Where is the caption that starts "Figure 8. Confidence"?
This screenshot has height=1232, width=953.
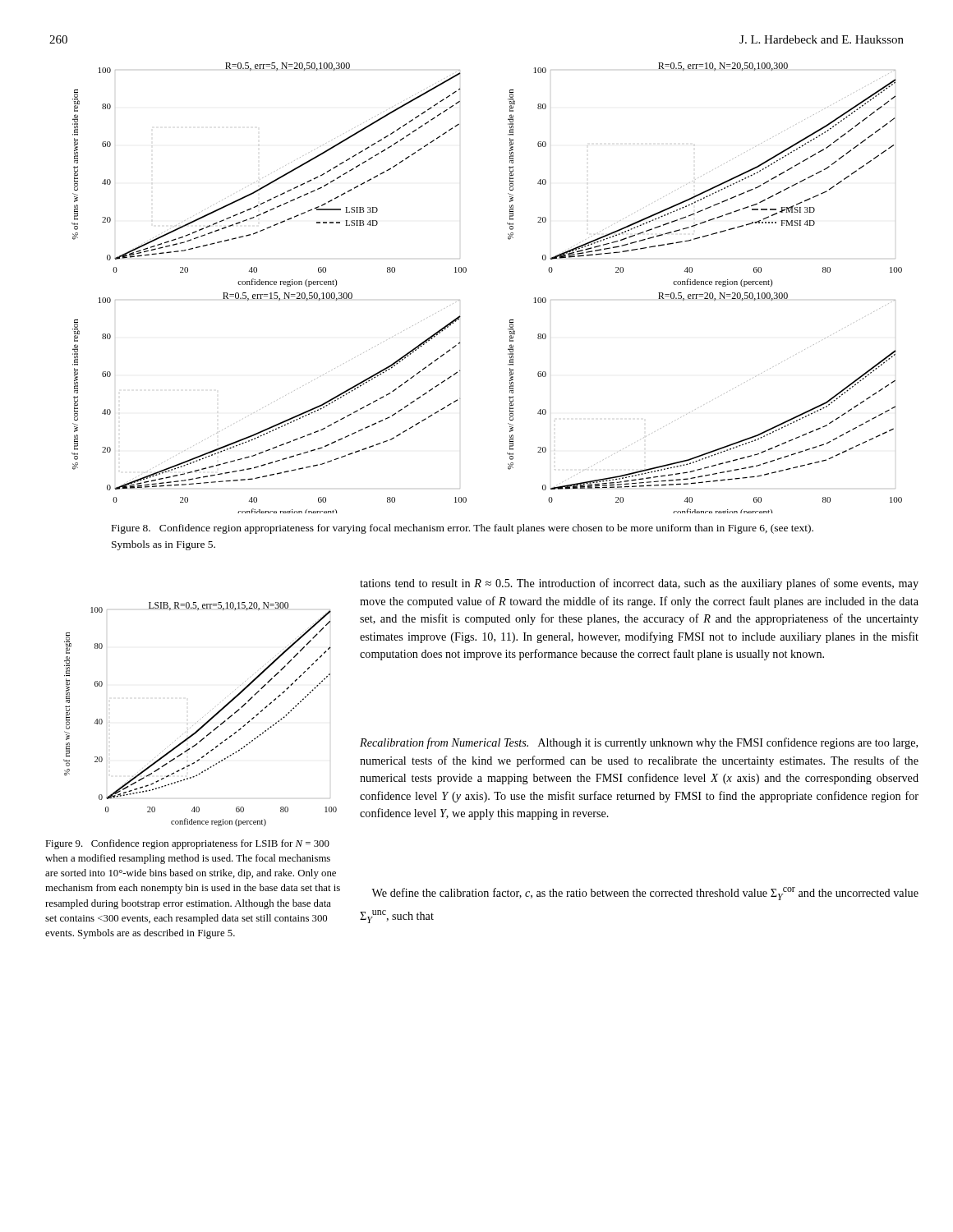[x=463, y=536]
